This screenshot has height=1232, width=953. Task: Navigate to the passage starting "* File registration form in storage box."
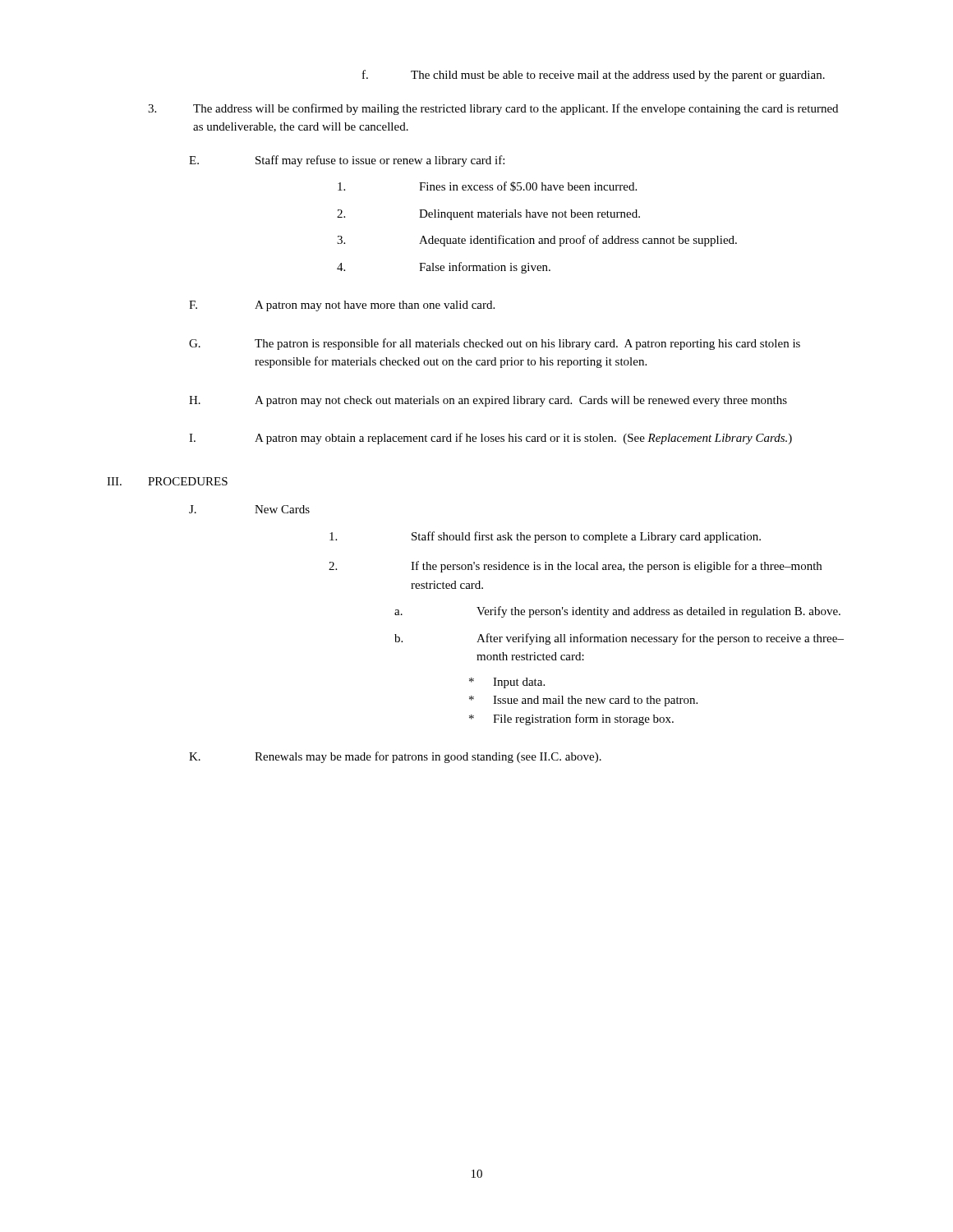(657, 719)
